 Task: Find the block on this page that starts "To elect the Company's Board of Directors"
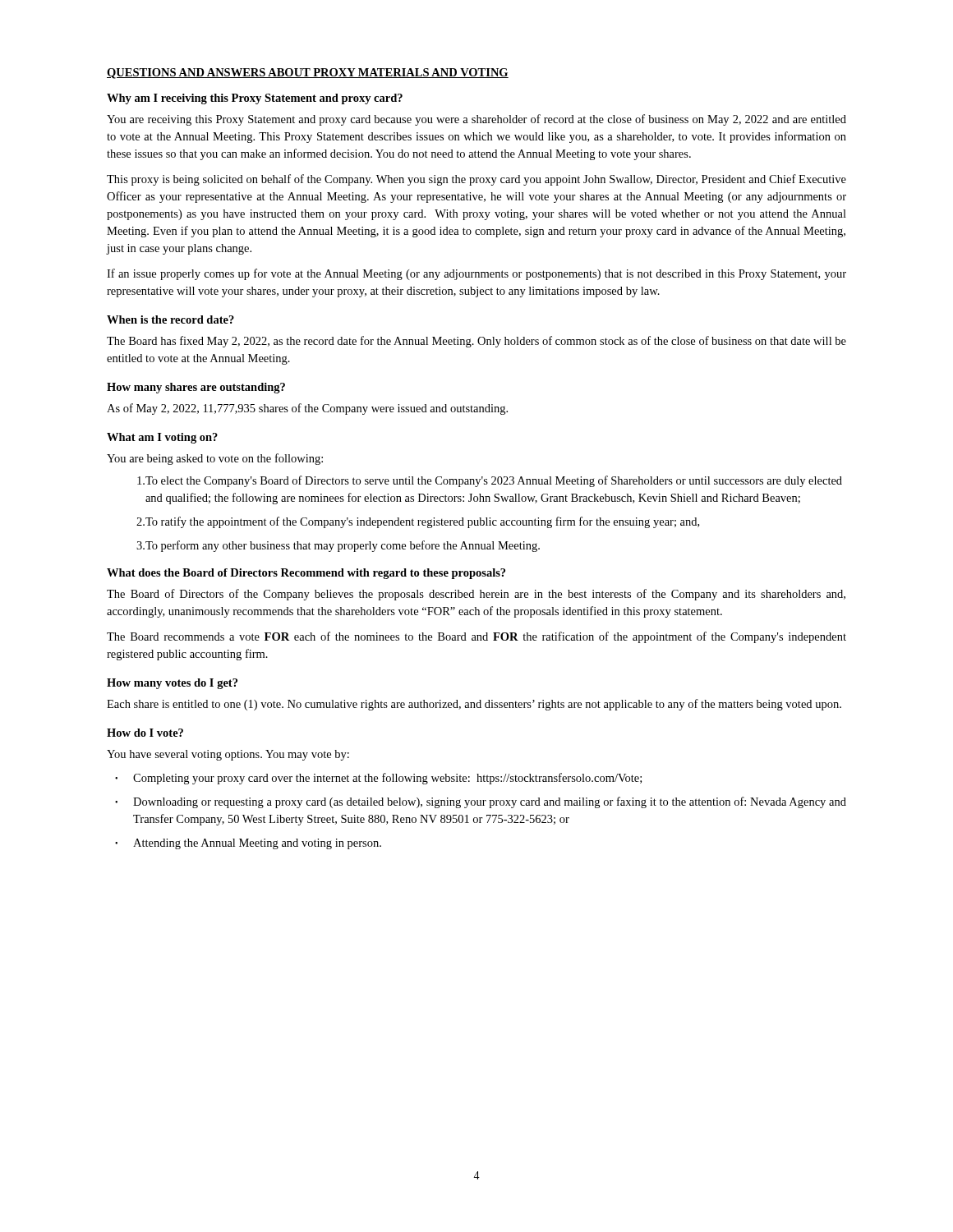pyautogui.click(x=476, y=490)
